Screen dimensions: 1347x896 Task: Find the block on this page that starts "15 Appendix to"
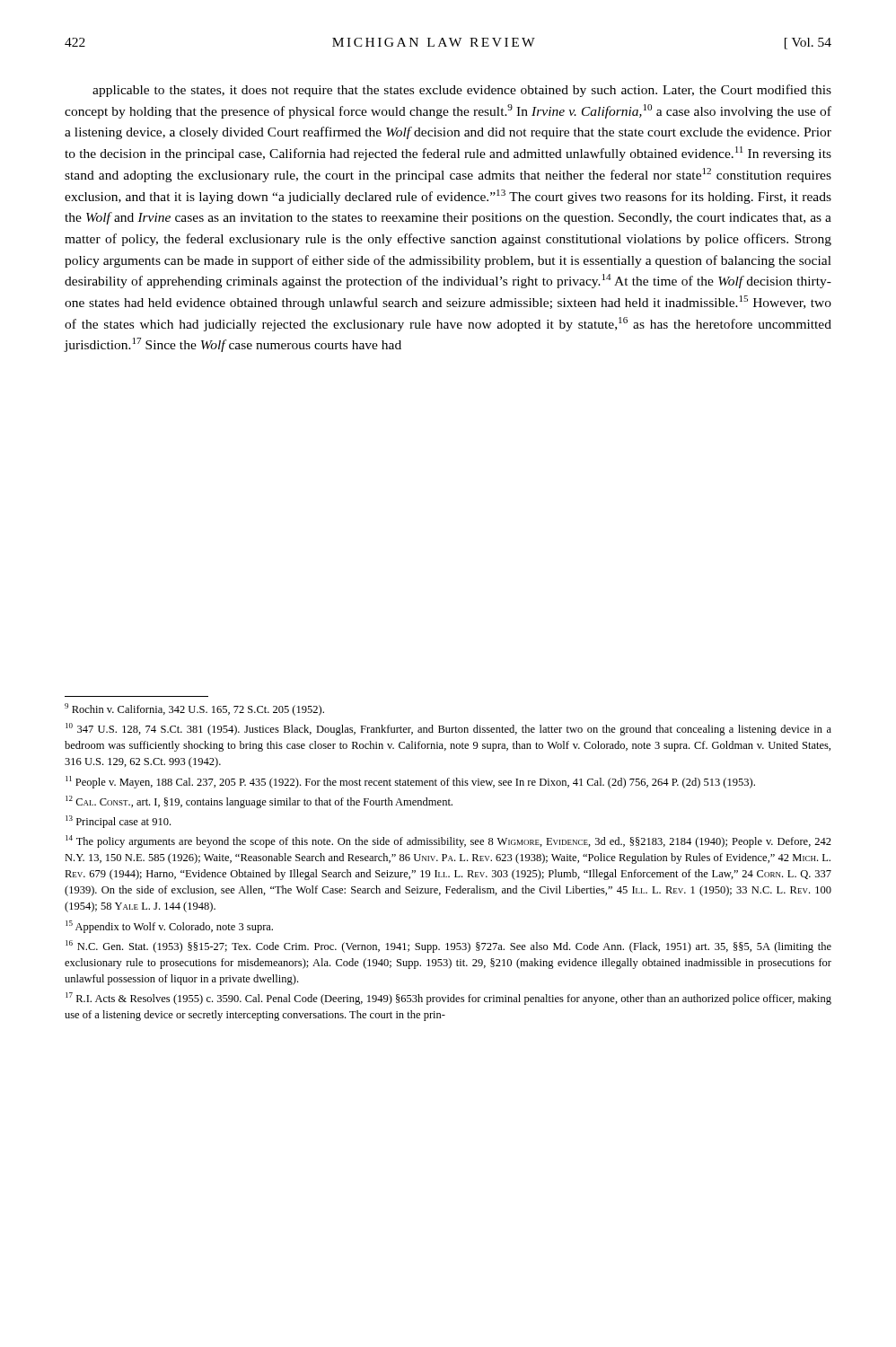(169, 927)
